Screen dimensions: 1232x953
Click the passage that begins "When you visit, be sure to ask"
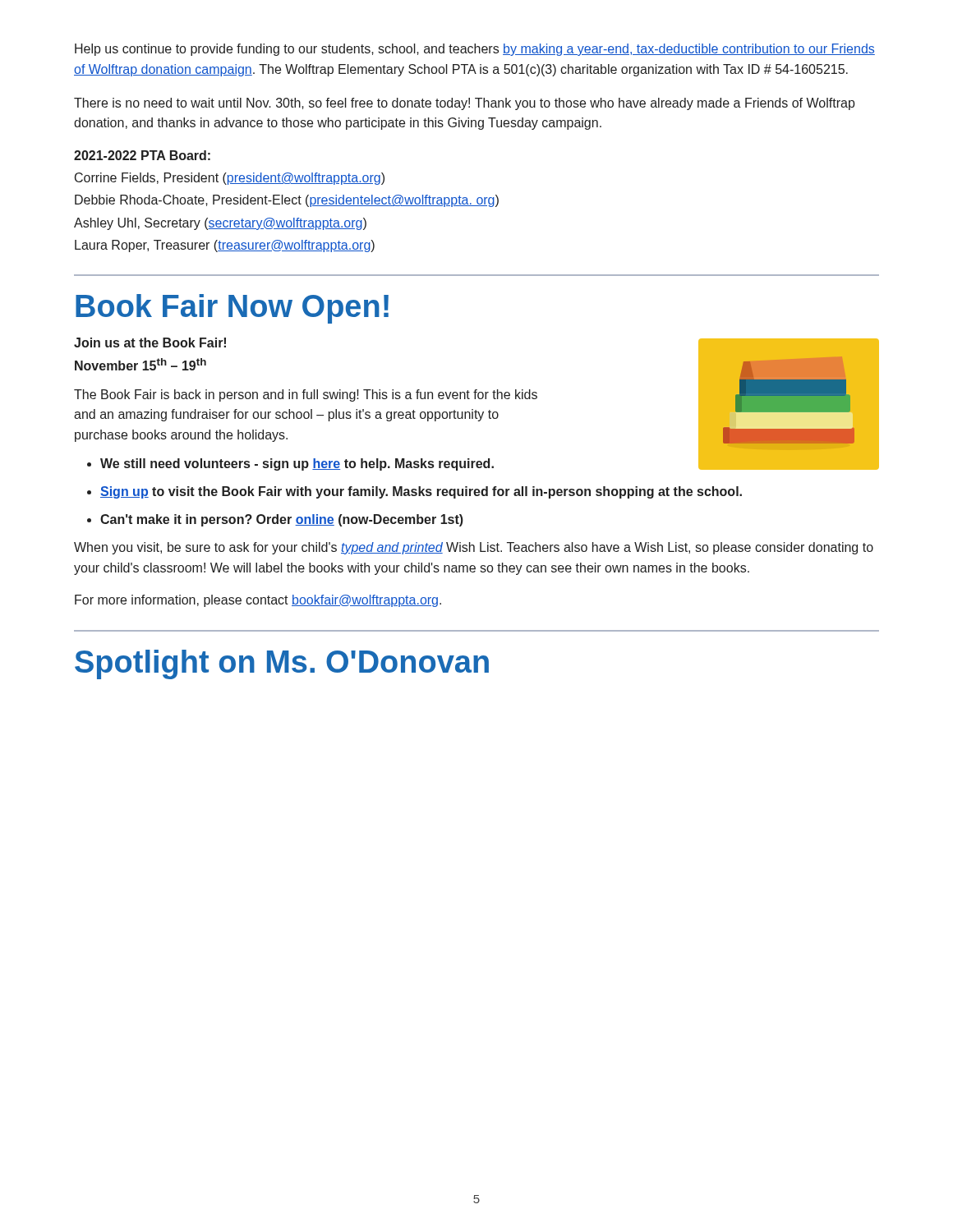coord(474,558)
